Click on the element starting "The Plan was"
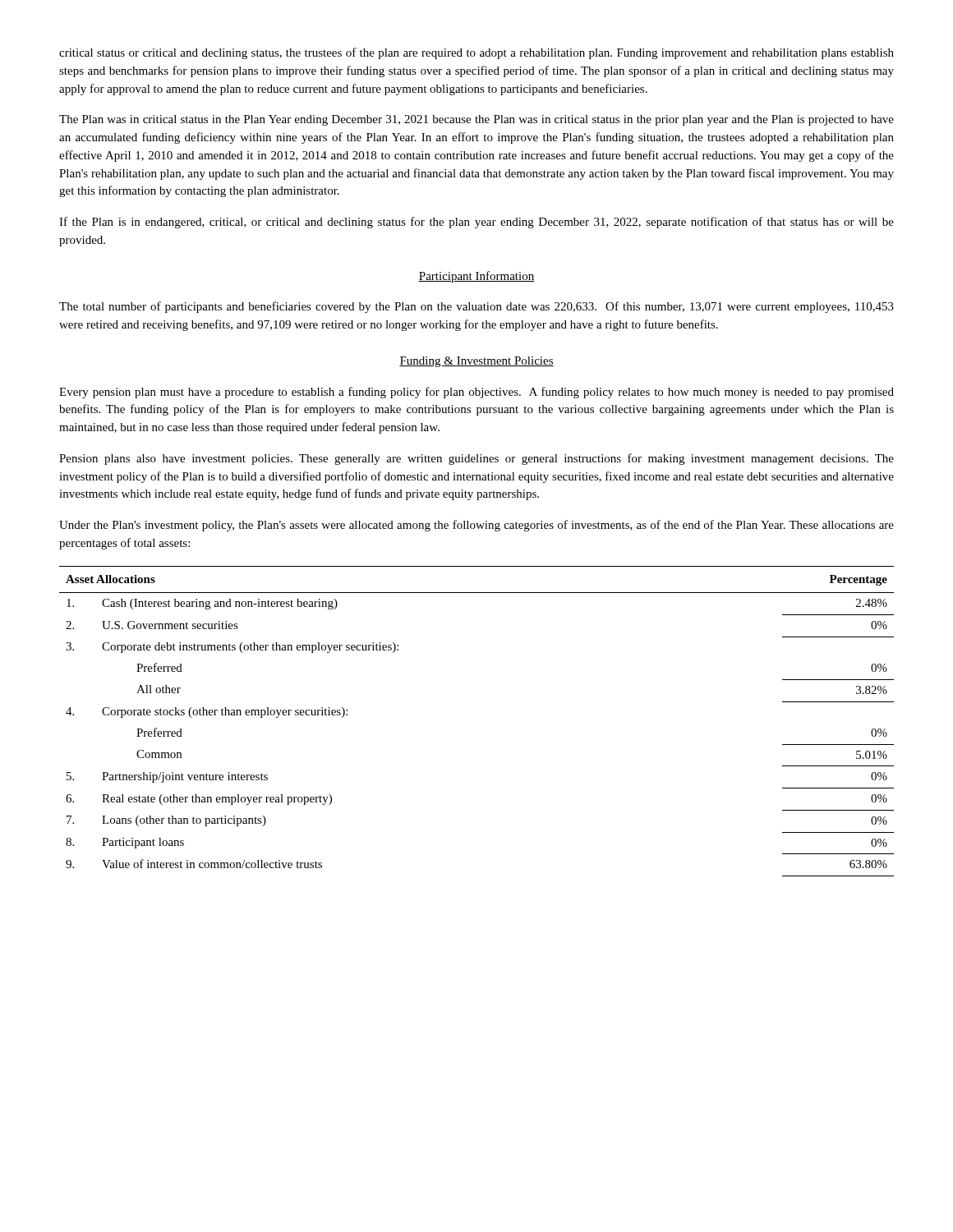This screenshot has height=1232, width=953. (476, 155)
